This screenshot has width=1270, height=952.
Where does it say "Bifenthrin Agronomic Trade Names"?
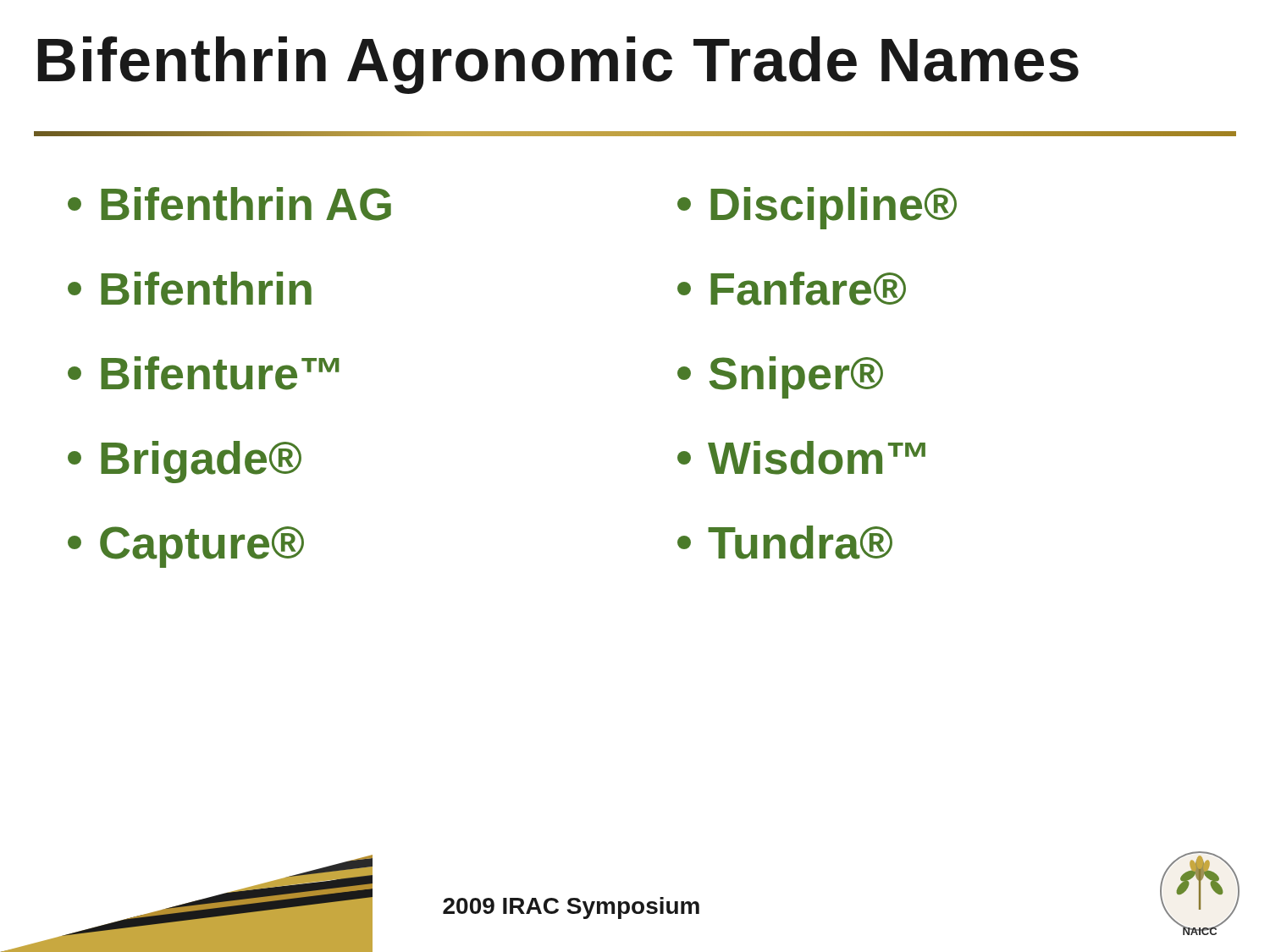click(558, 60)
